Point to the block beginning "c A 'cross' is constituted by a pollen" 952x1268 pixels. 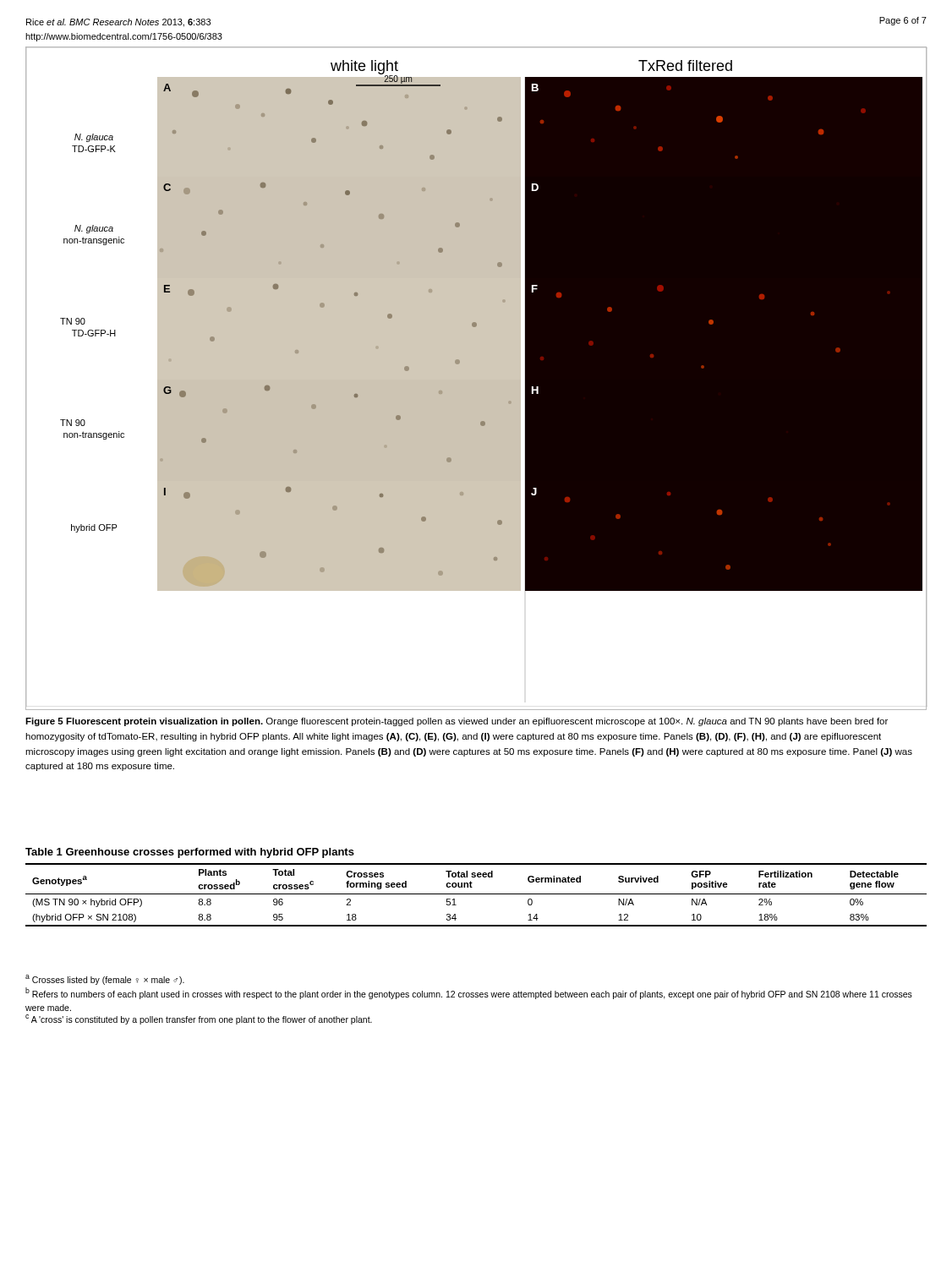pyautogui.click(x=199, y=1018)
